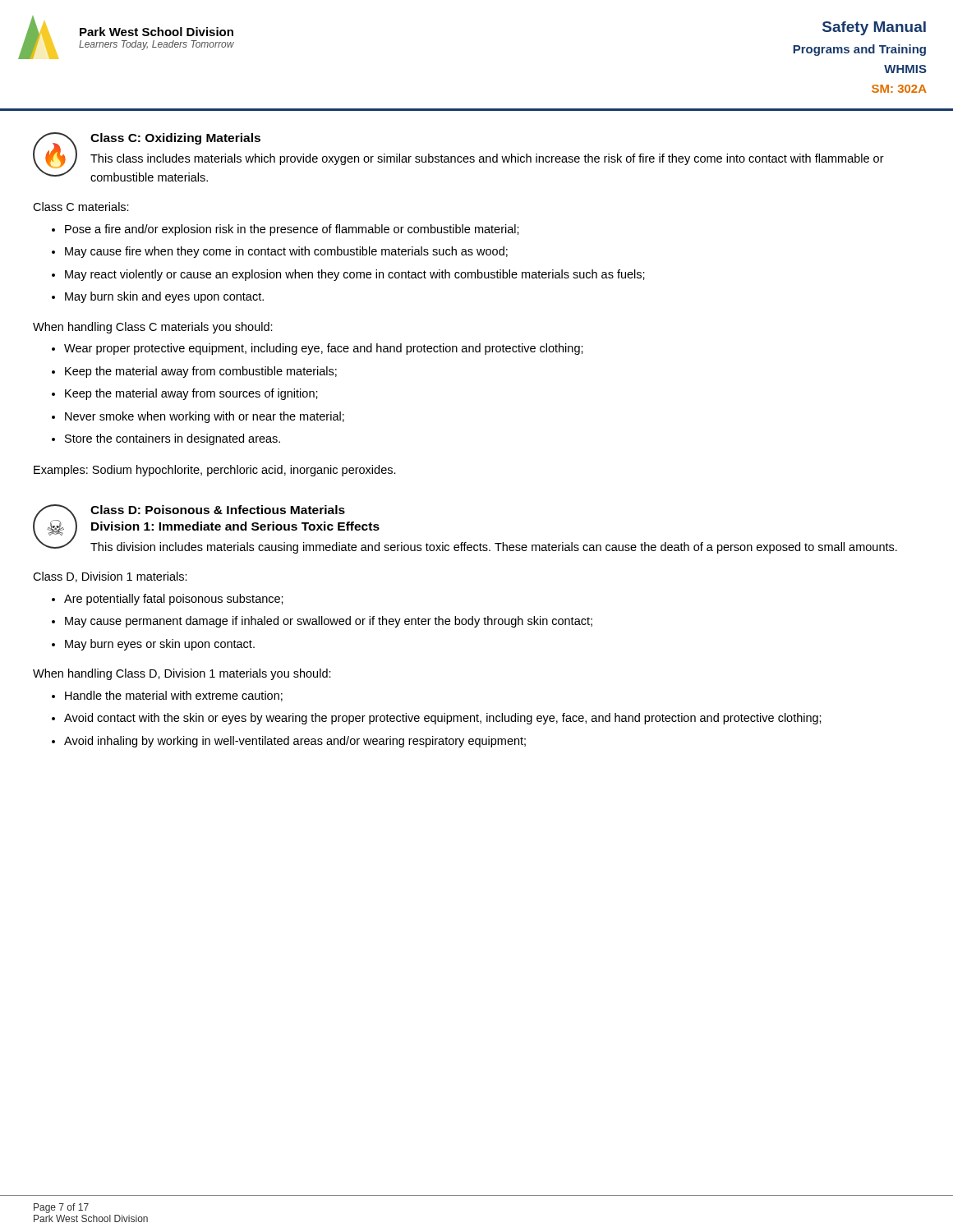Navigate to the block starting "Examples: Sodium hypochlorite,"

click(215, 470)
